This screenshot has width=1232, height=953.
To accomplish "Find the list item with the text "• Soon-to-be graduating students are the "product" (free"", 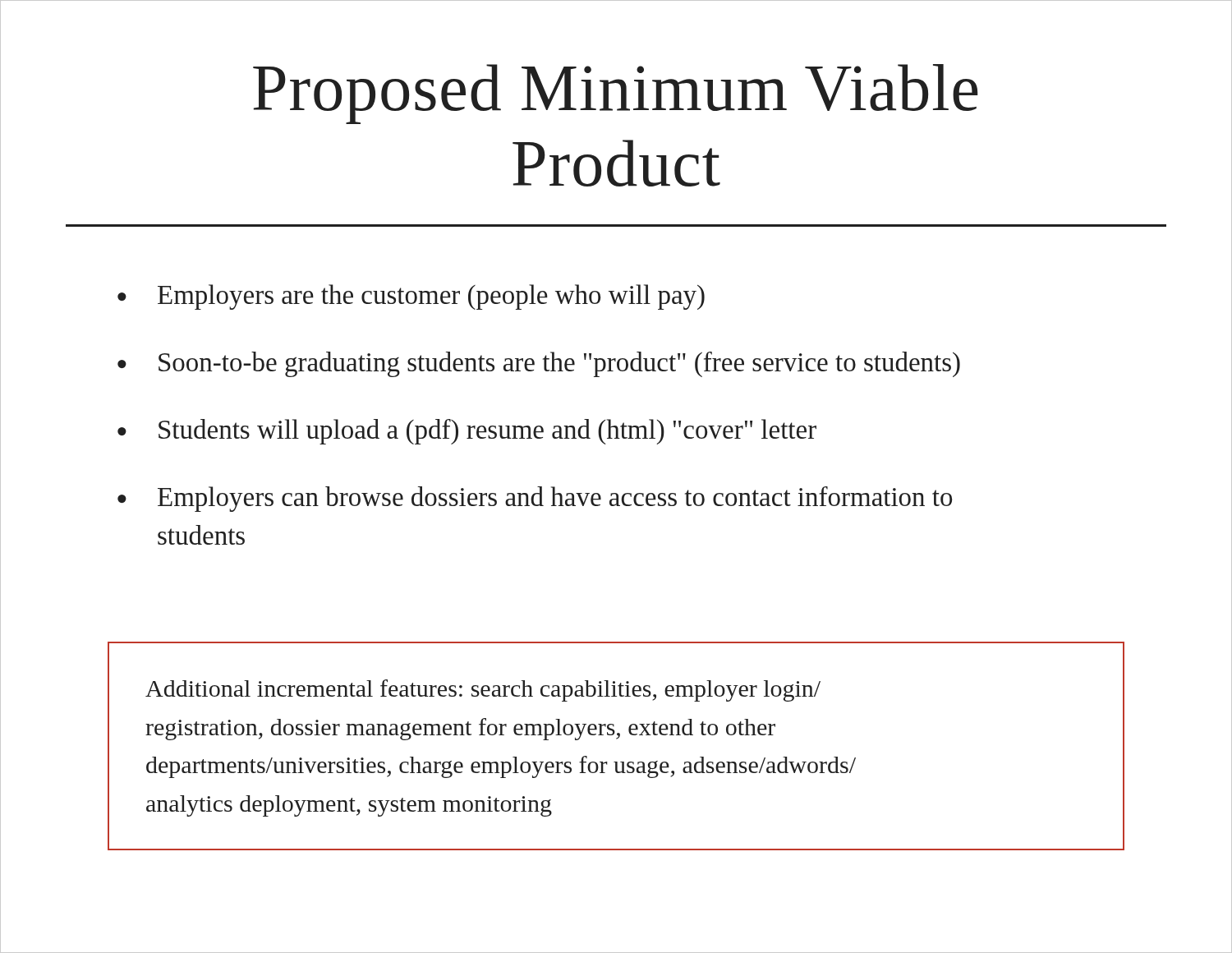I will point(538,363).
